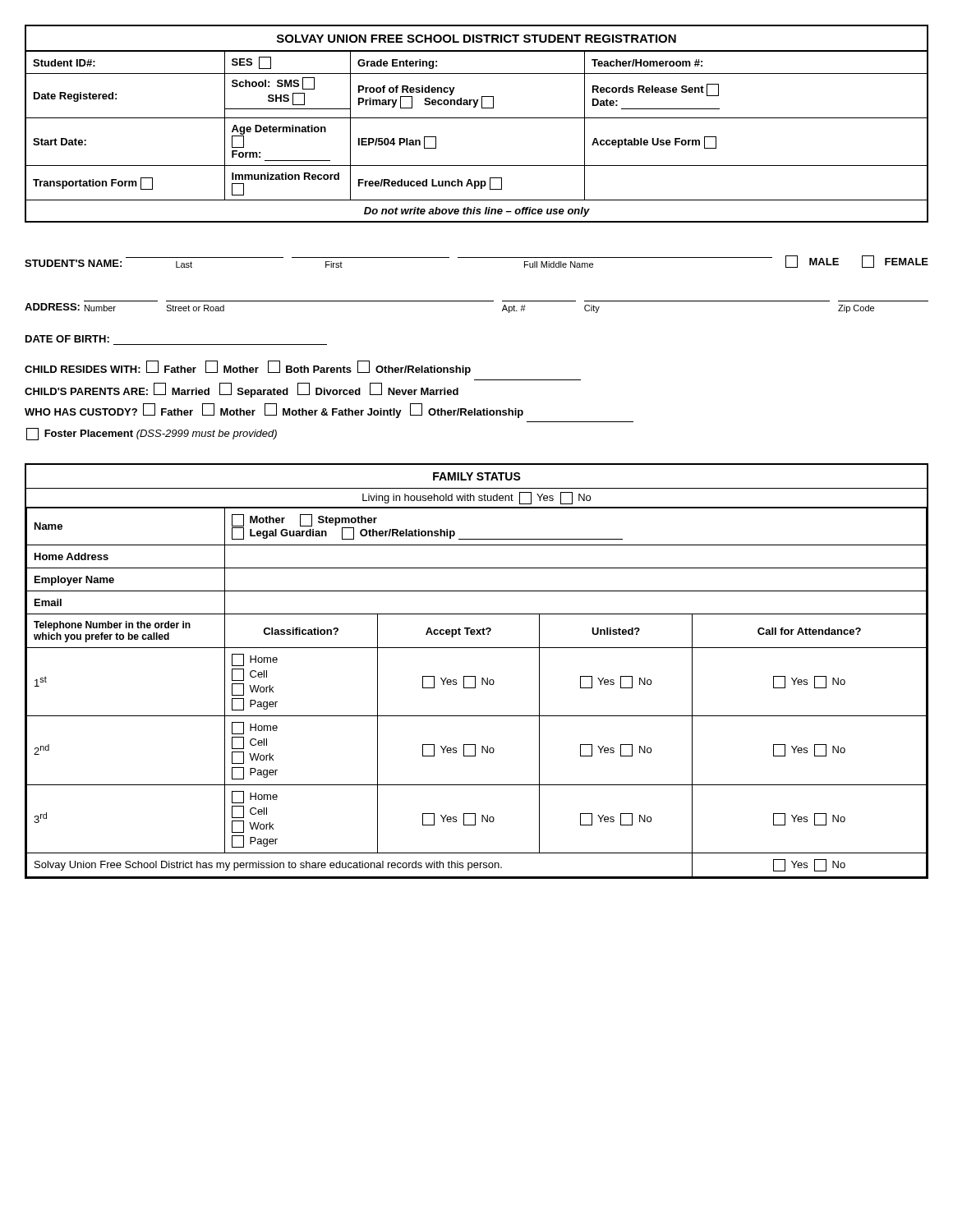Select the text block containing "CHILD RESIDES WITH: Father"
The image size is (953, 1232).
coord(476,402)
